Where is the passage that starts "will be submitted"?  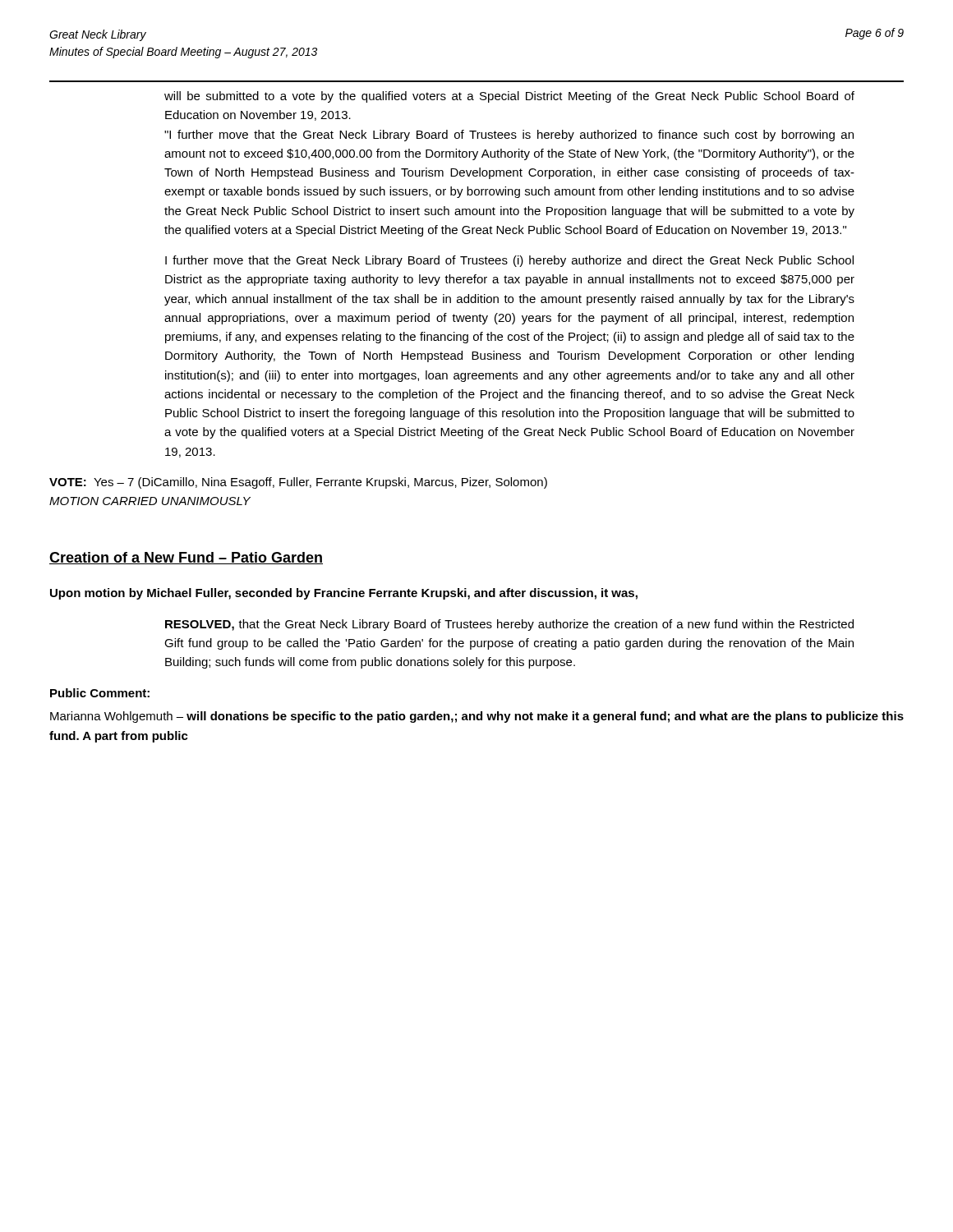(509, 163)
